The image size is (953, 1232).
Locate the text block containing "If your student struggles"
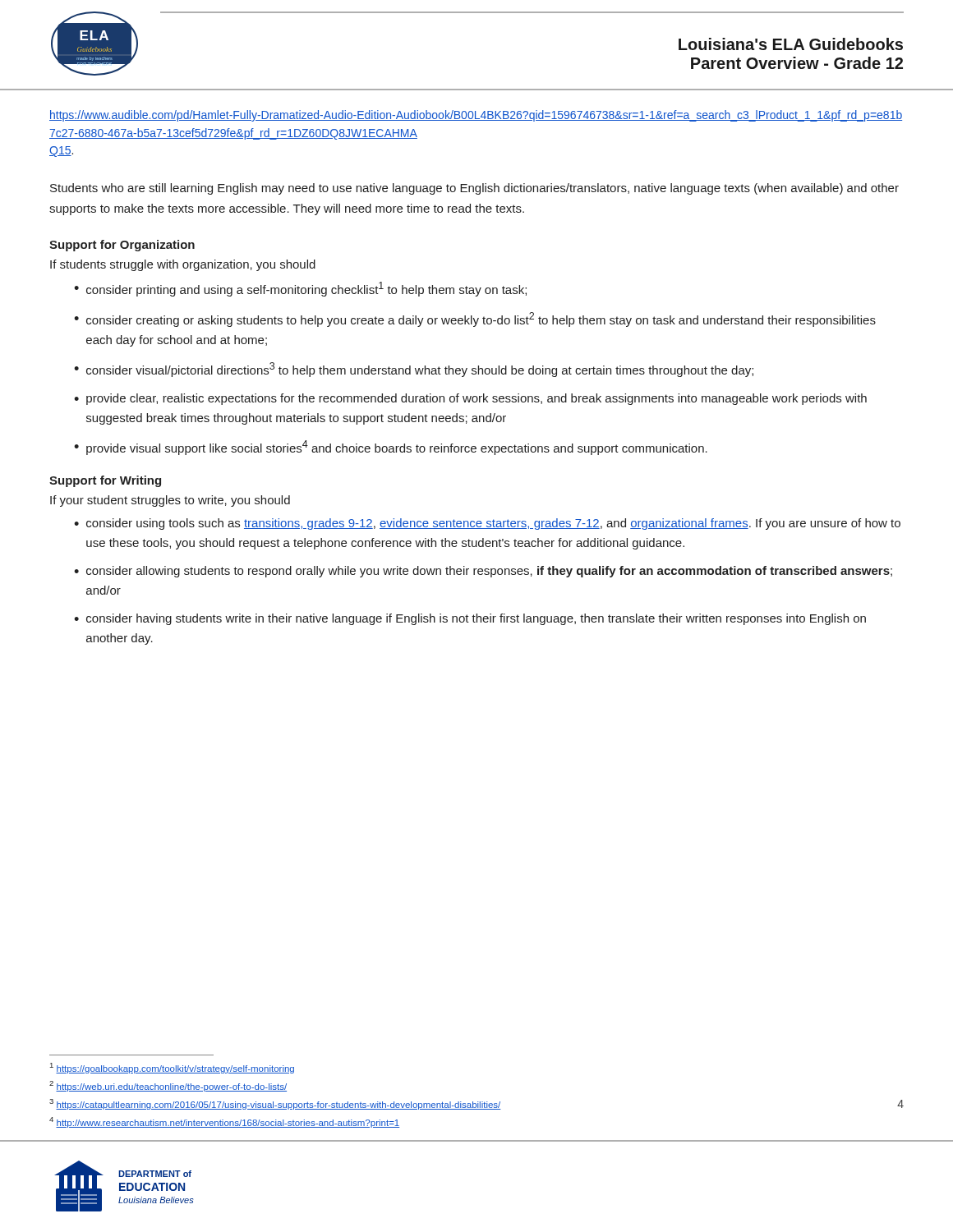click(170, 499)
